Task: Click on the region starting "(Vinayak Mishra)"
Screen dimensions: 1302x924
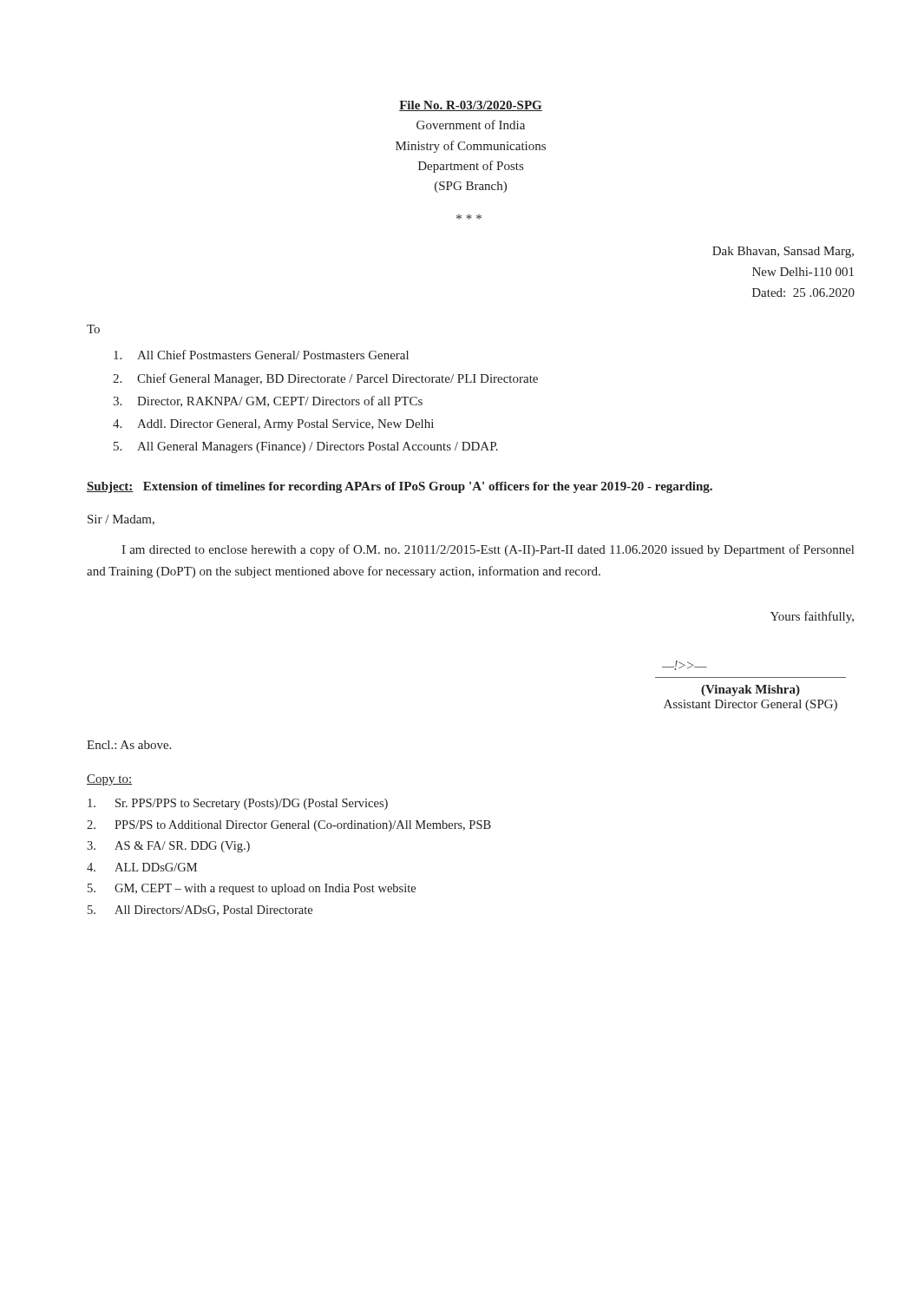Action: click(x=750, y=689)
